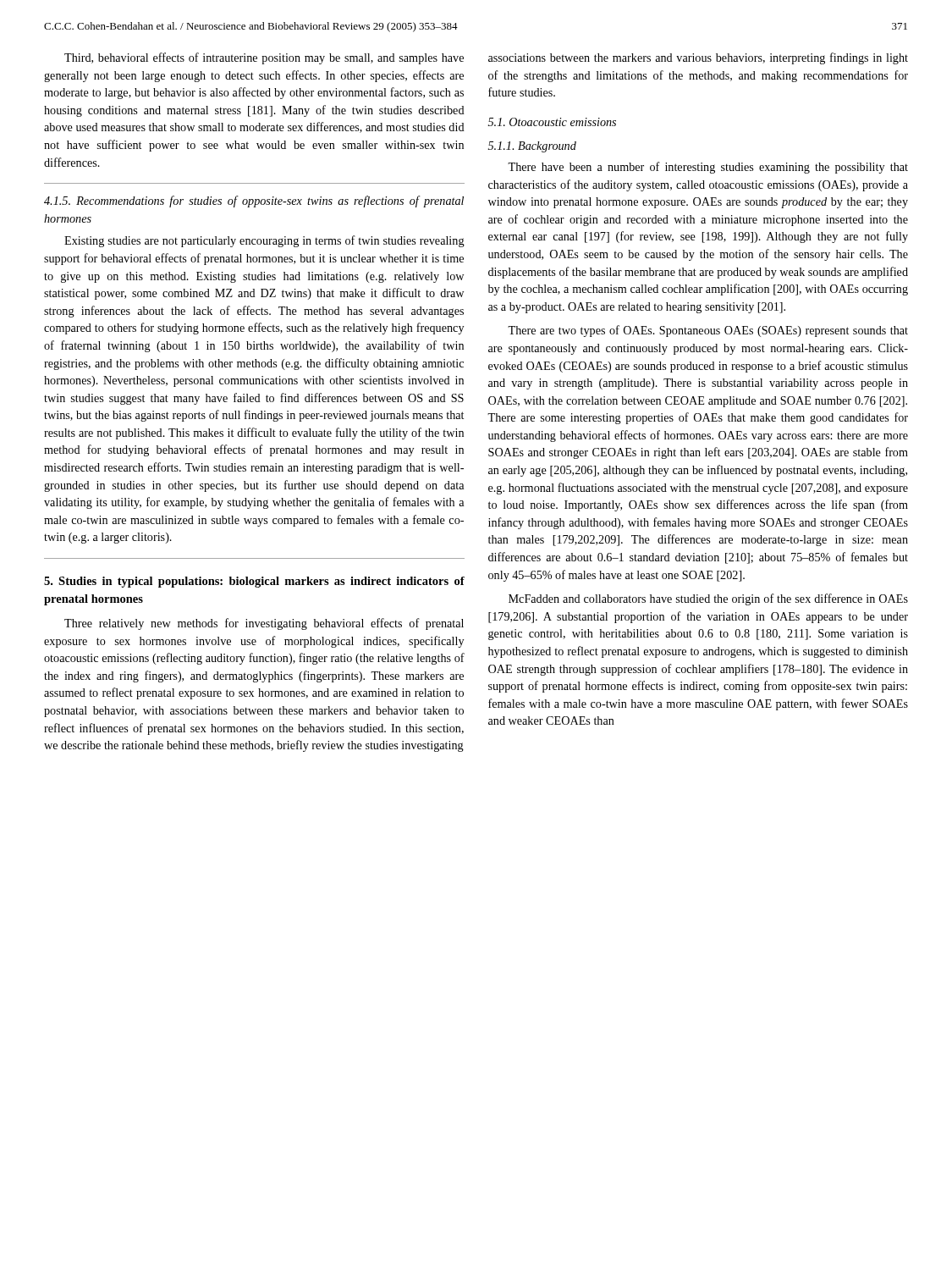Locate the section header that reads "4.1.5. Recommendations for studies of opposite-sex"
The height and width of the screenshot is (1270, 952).
(x=254, y=210)
